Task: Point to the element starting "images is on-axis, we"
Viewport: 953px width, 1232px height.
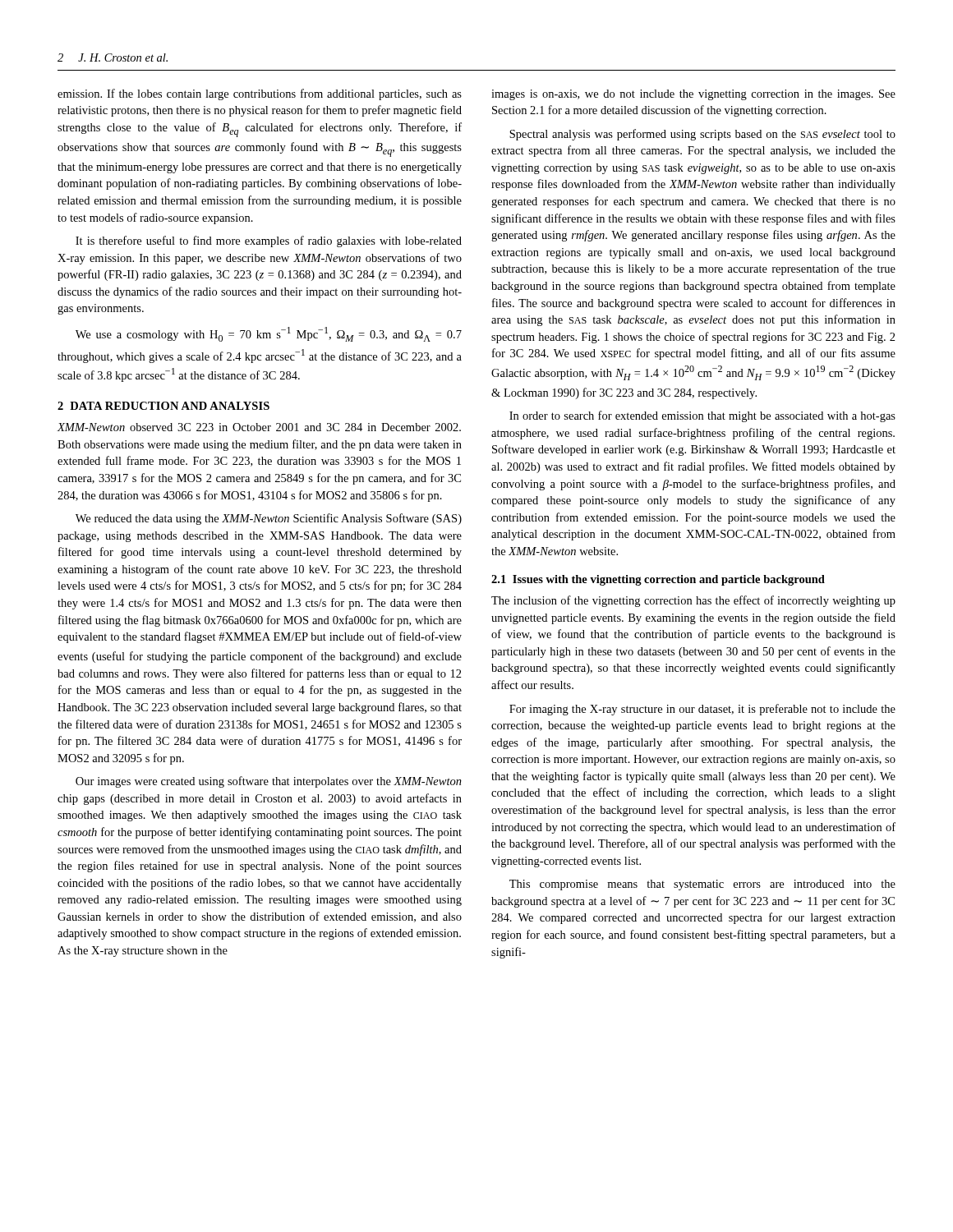Action: (x=693, y=102)
